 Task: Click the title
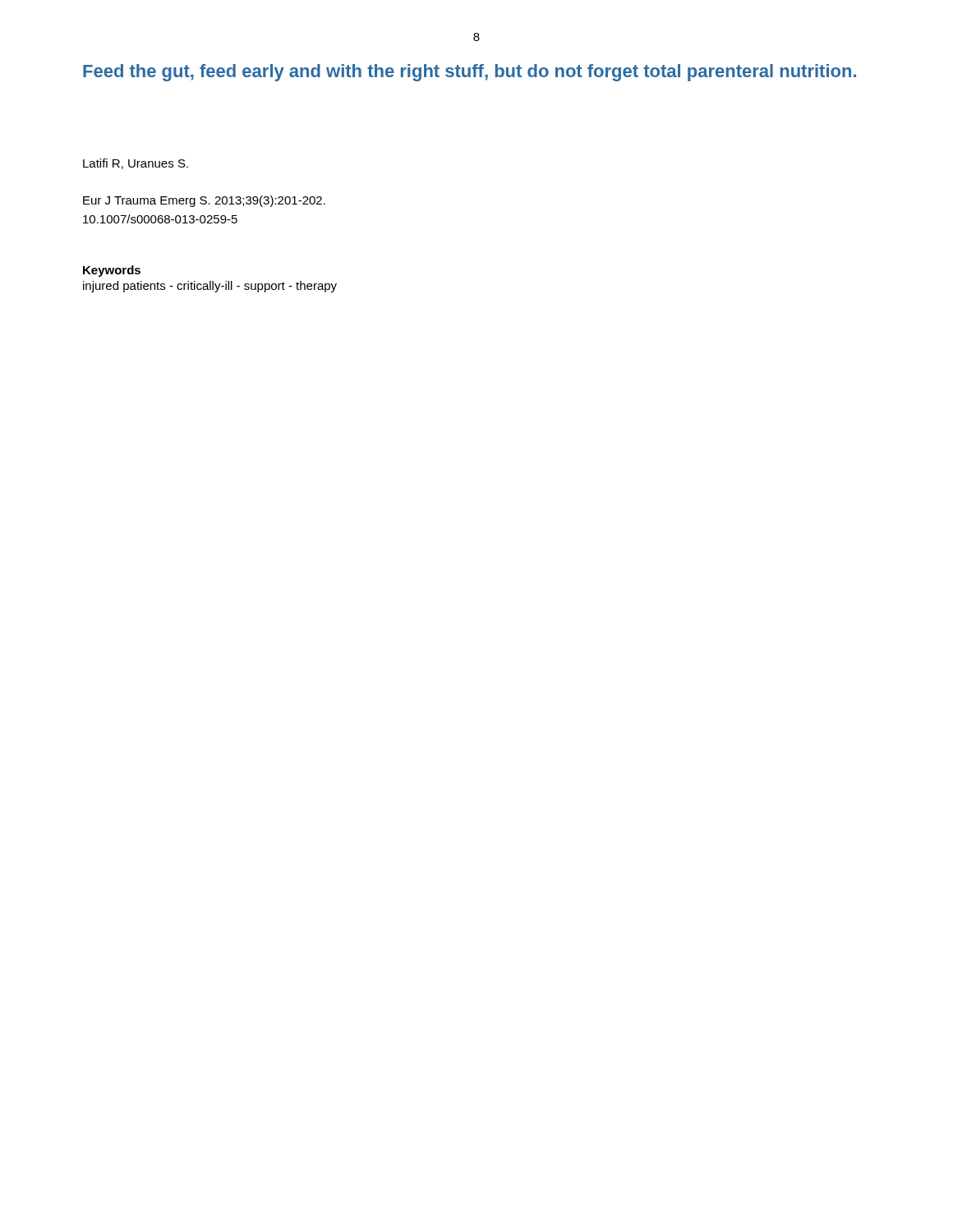click(x=470, y=71)
